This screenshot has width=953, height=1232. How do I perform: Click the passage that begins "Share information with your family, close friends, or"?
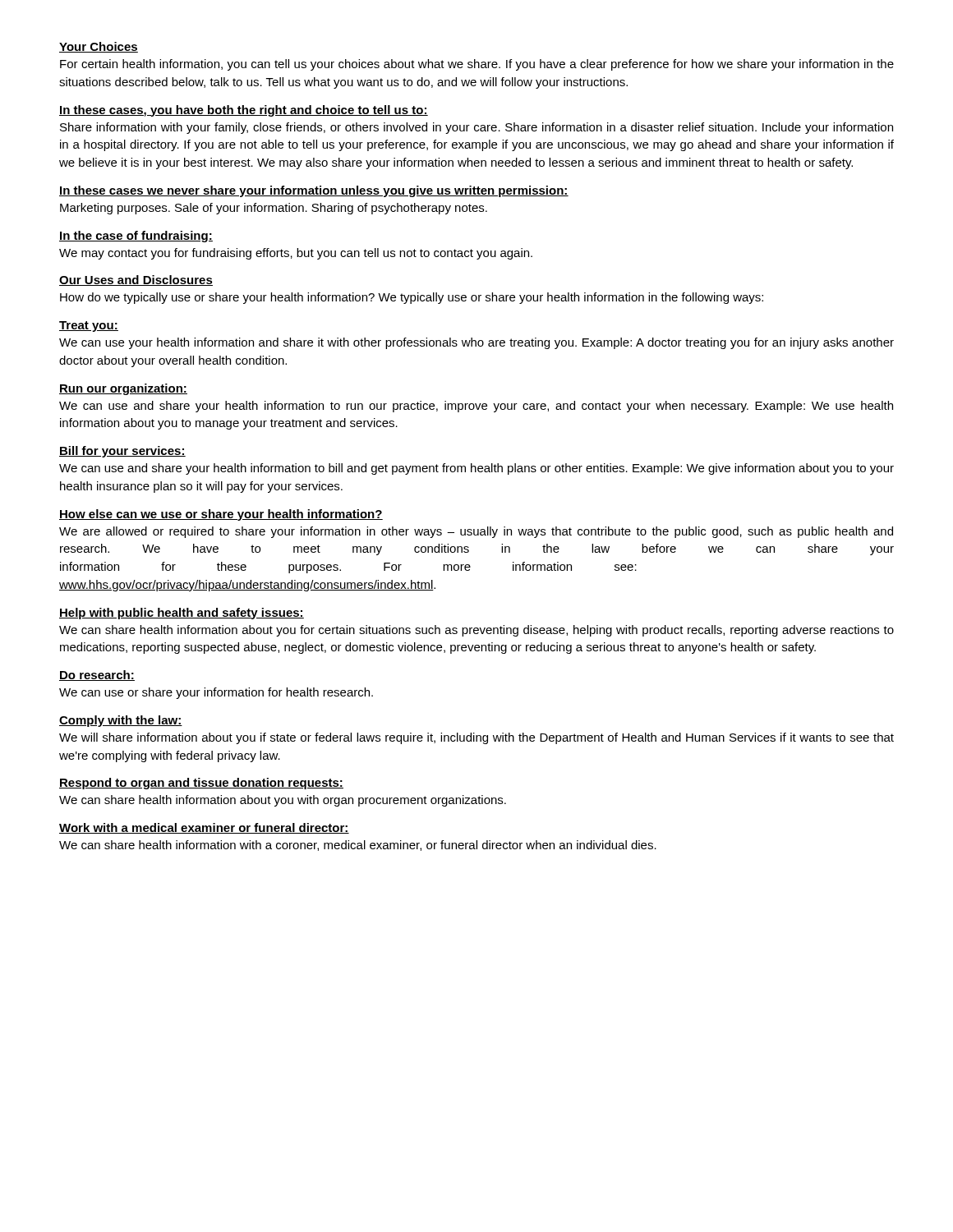pos(476,144)
